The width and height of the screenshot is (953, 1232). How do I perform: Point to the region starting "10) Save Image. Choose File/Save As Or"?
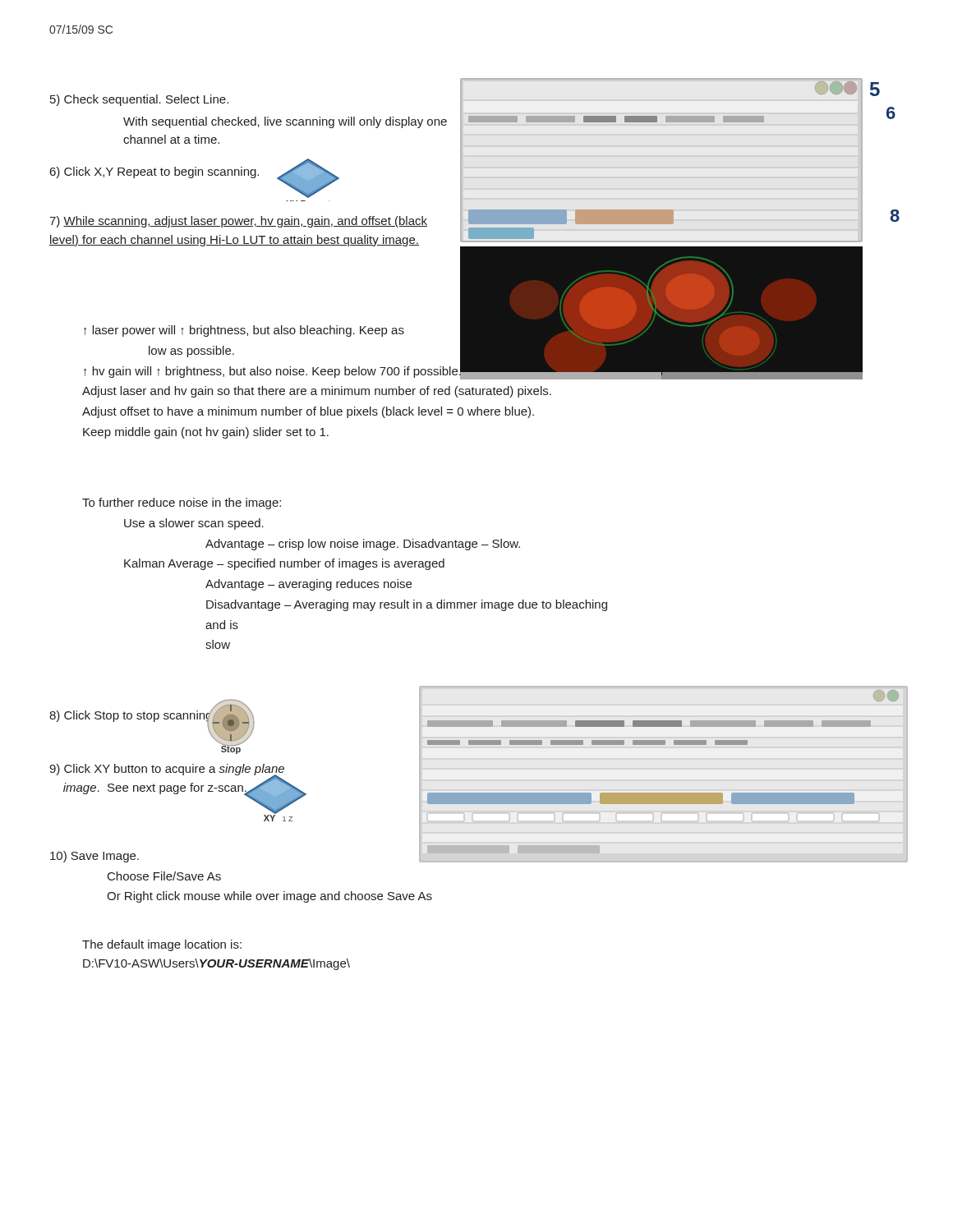coord(87,855)
